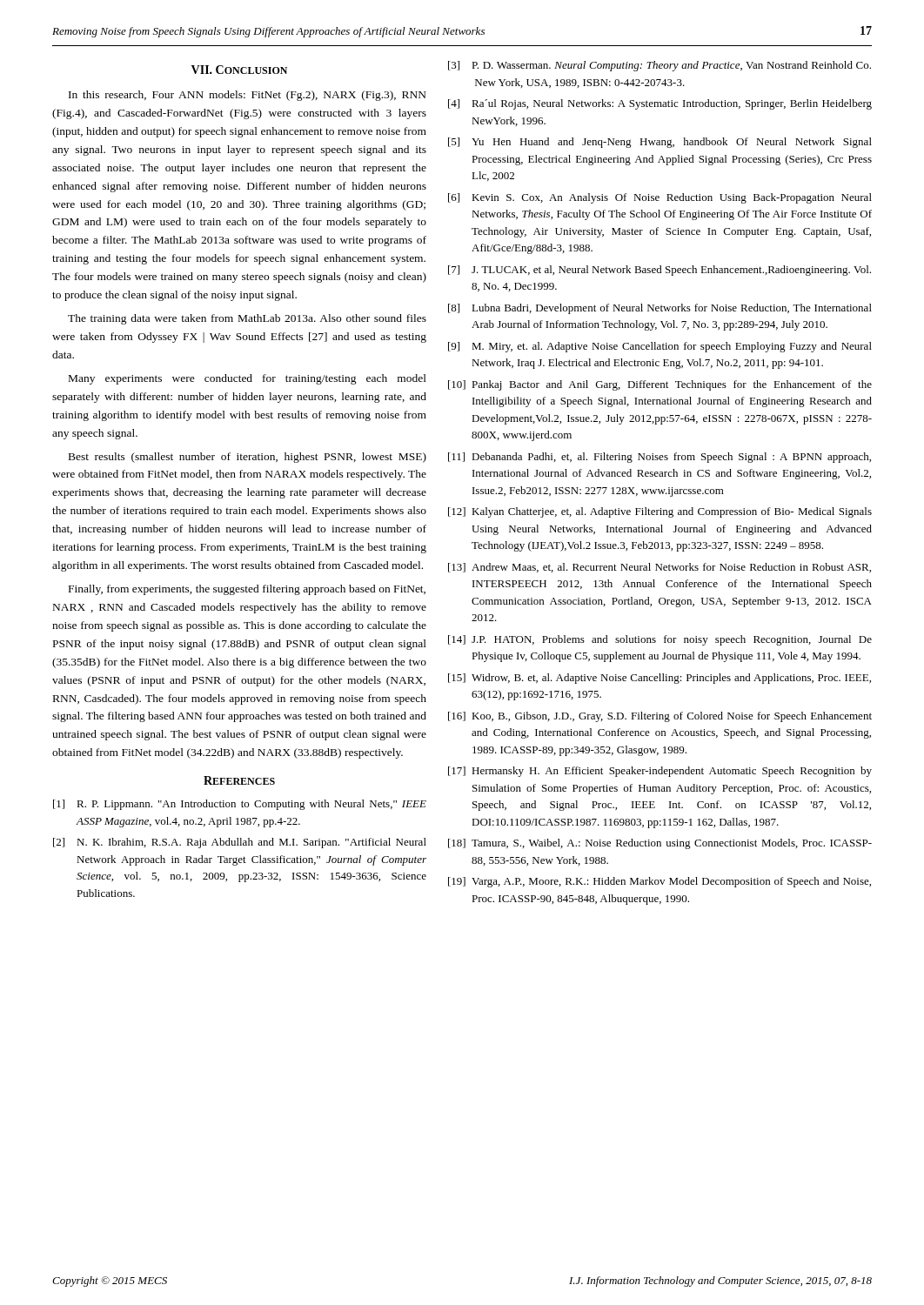Viewport: 924px width, 1305px height.
Task: Click the passage that begins "[9] M. Miry, et. al. Adaptive"
Action: [660, 354]
